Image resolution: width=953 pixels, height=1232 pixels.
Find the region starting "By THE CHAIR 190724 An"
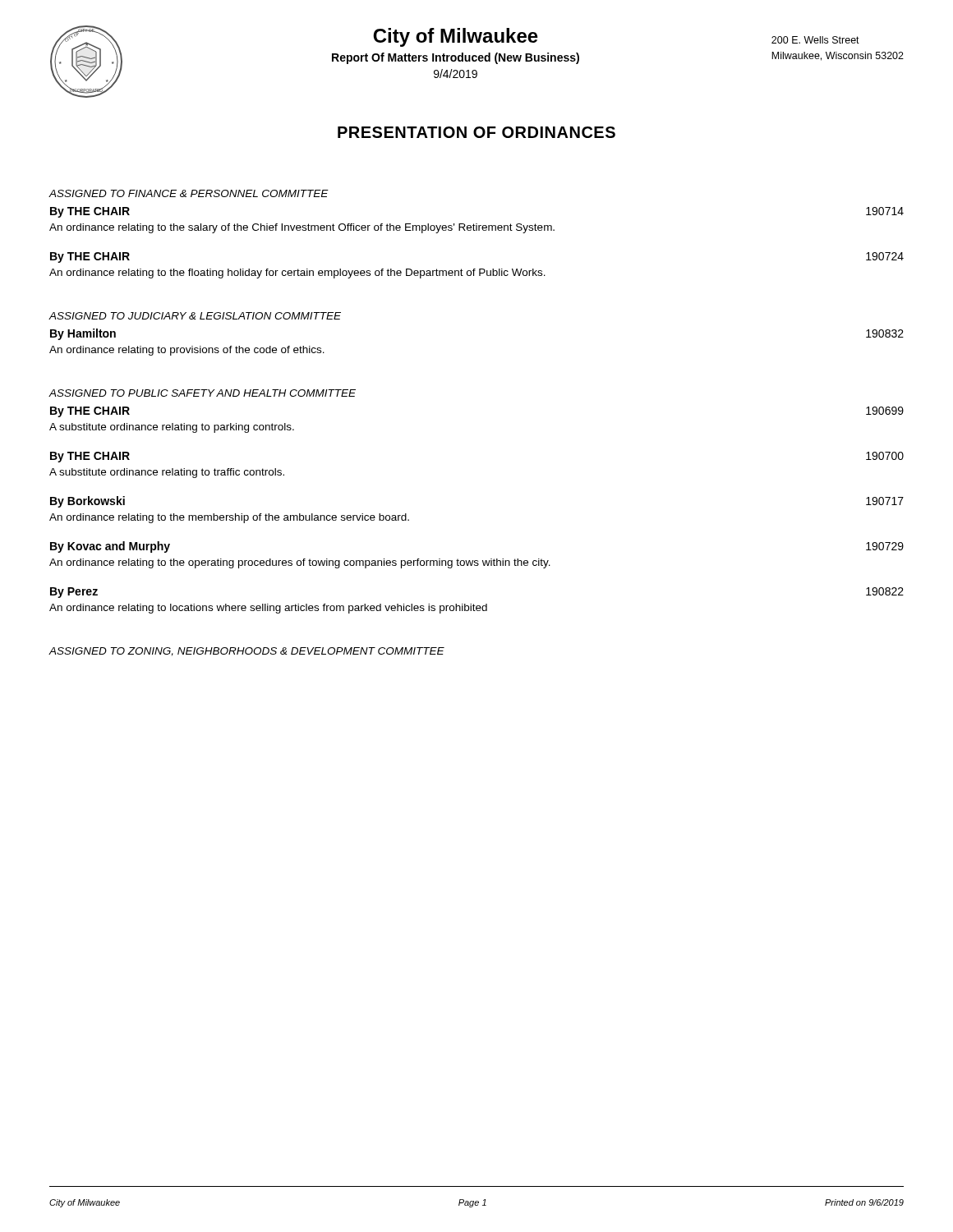(x=476, y=264)
